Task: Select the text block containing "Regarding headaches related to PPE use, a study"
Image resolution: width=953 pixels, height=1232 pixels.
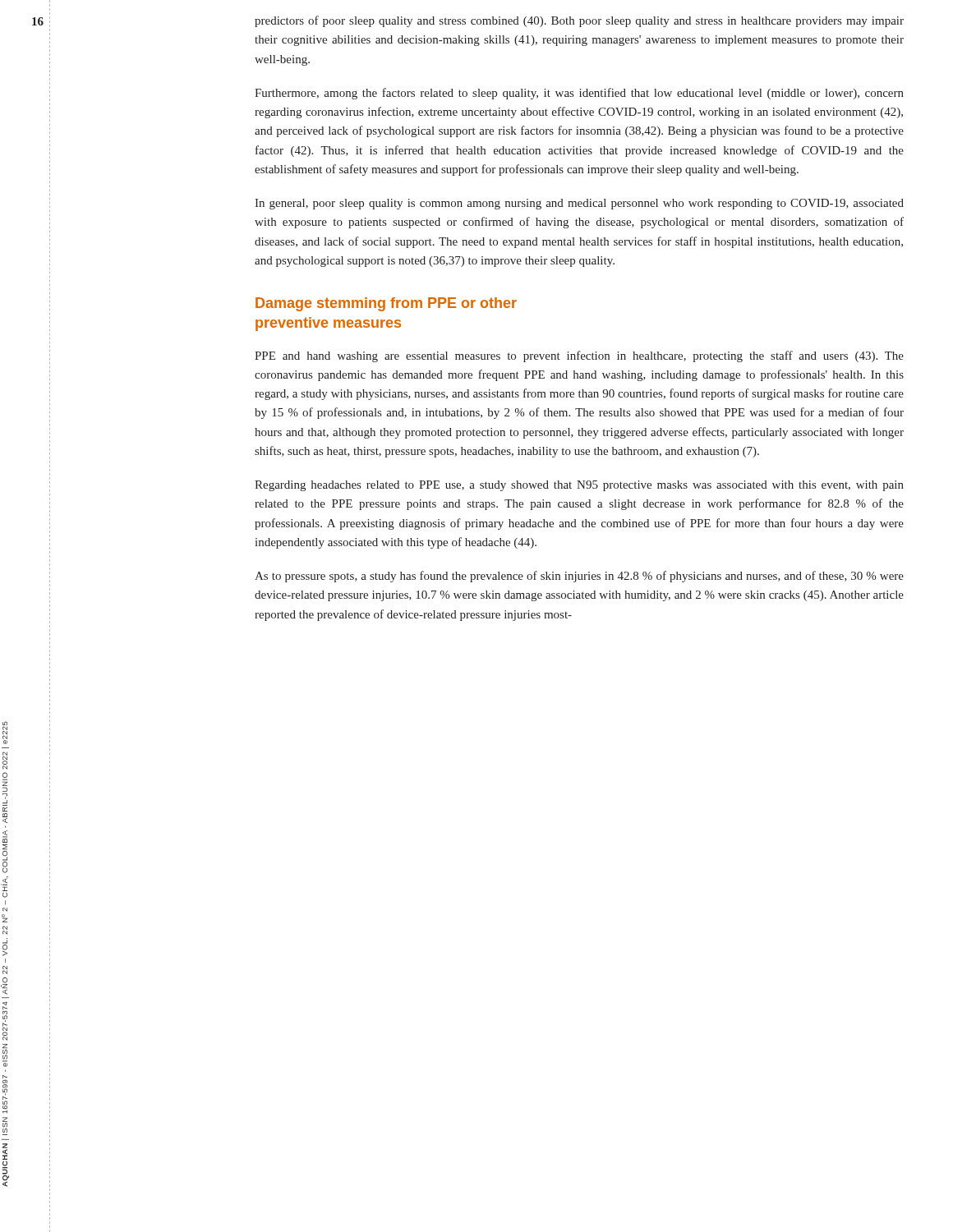Action: pos(579,513)
